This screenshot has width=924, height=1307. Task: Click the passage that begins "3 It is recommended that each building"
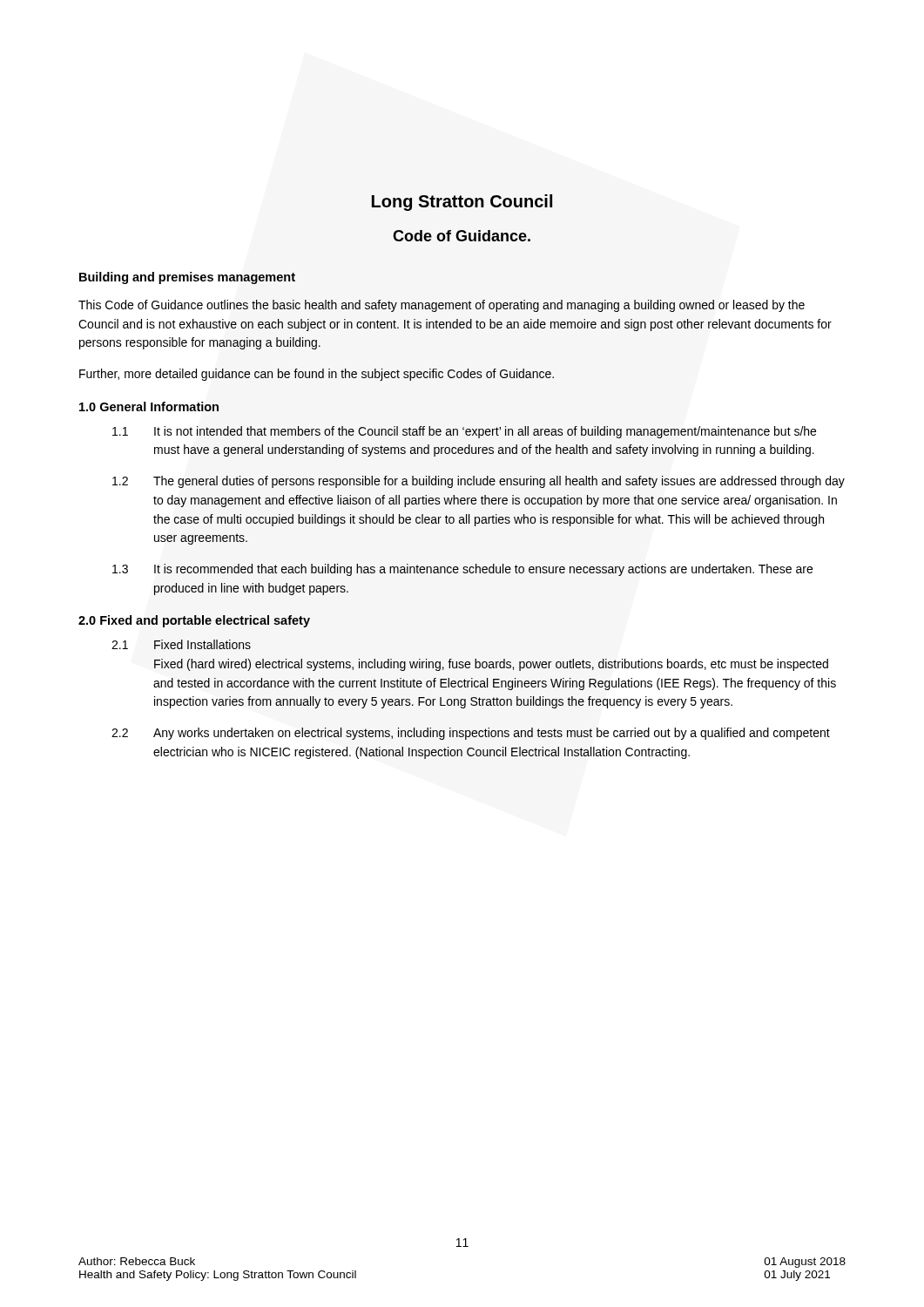479,579
